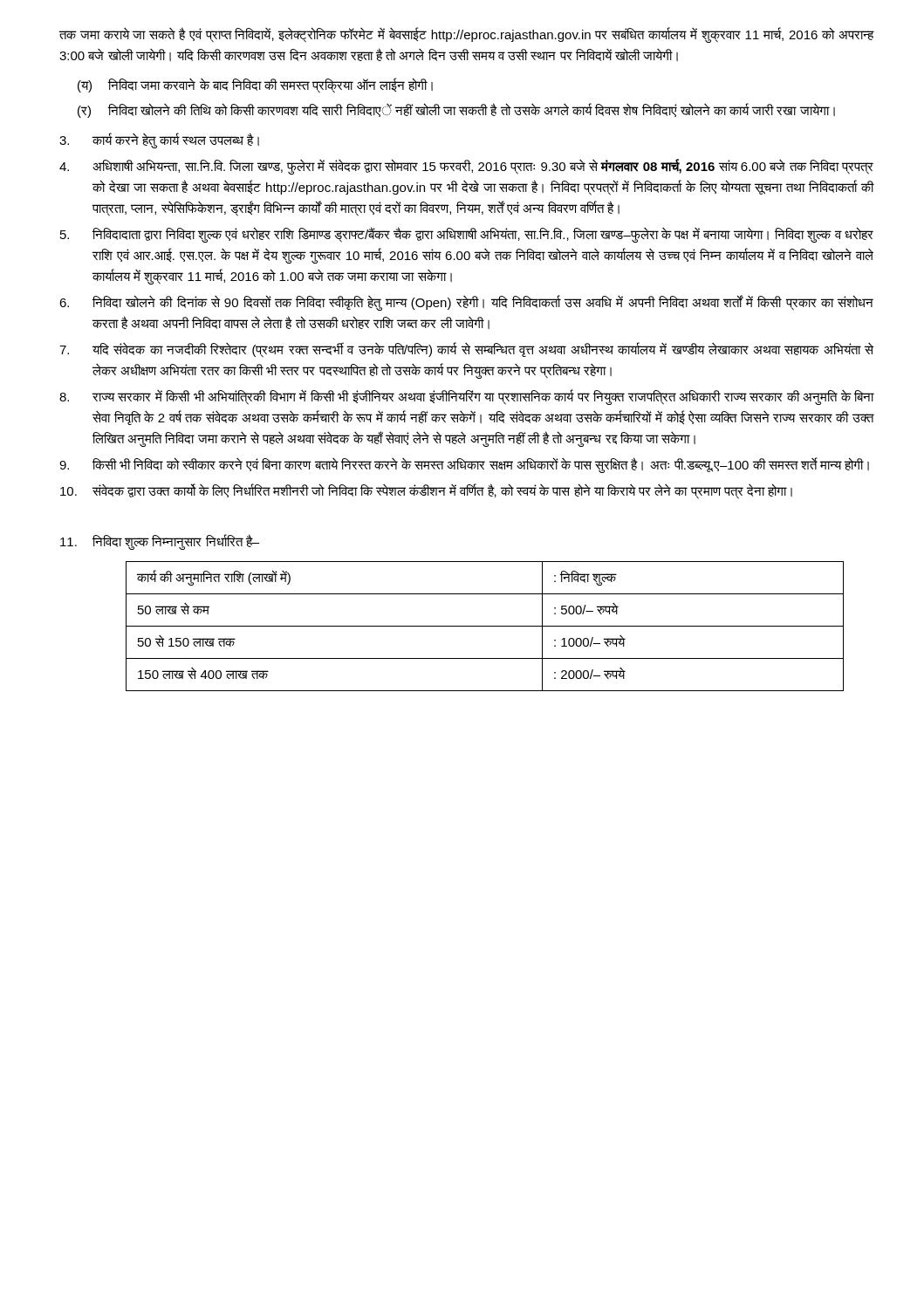Image resolution: width=924 pixels, height=1309 pixels.
Task: Find the text block starting "3. कार्य करने हेतु कार्य"
Action: tap(159, 140)
